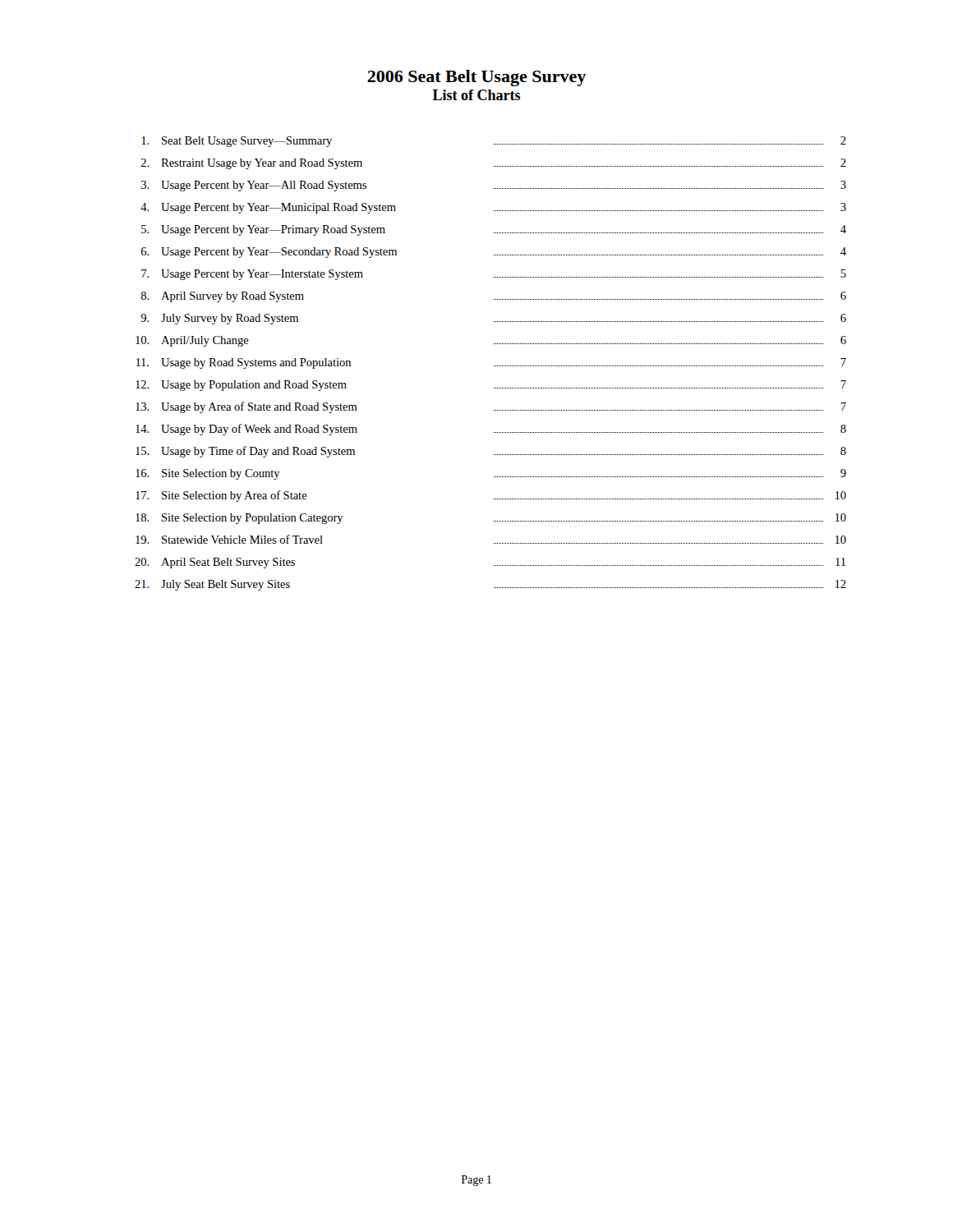
Task: Locate the passage starting "17. Site Selection by Area of State 10"
Action: 491,496
